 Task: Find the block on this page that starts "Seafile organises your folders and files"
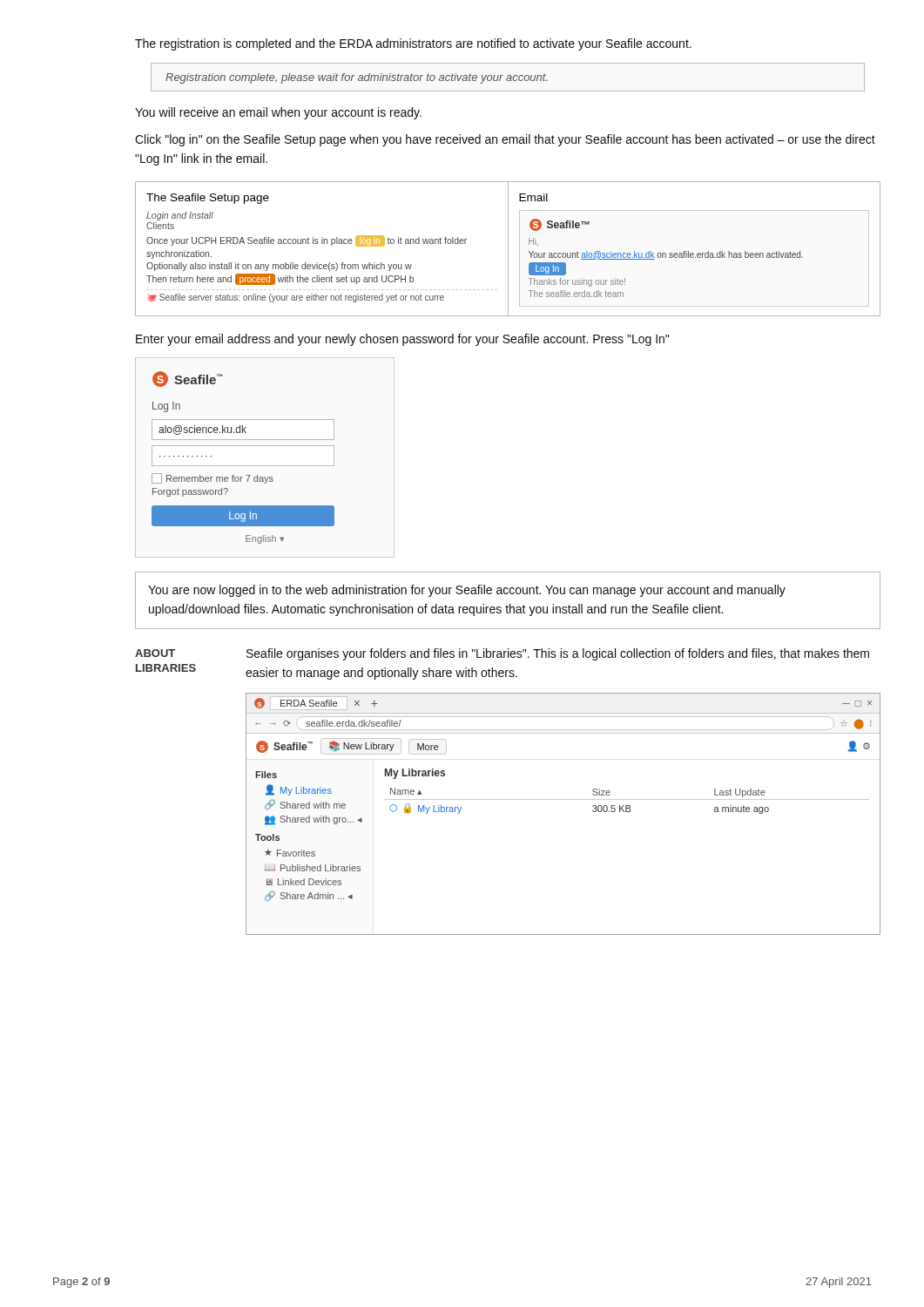(x=558, y=663)
